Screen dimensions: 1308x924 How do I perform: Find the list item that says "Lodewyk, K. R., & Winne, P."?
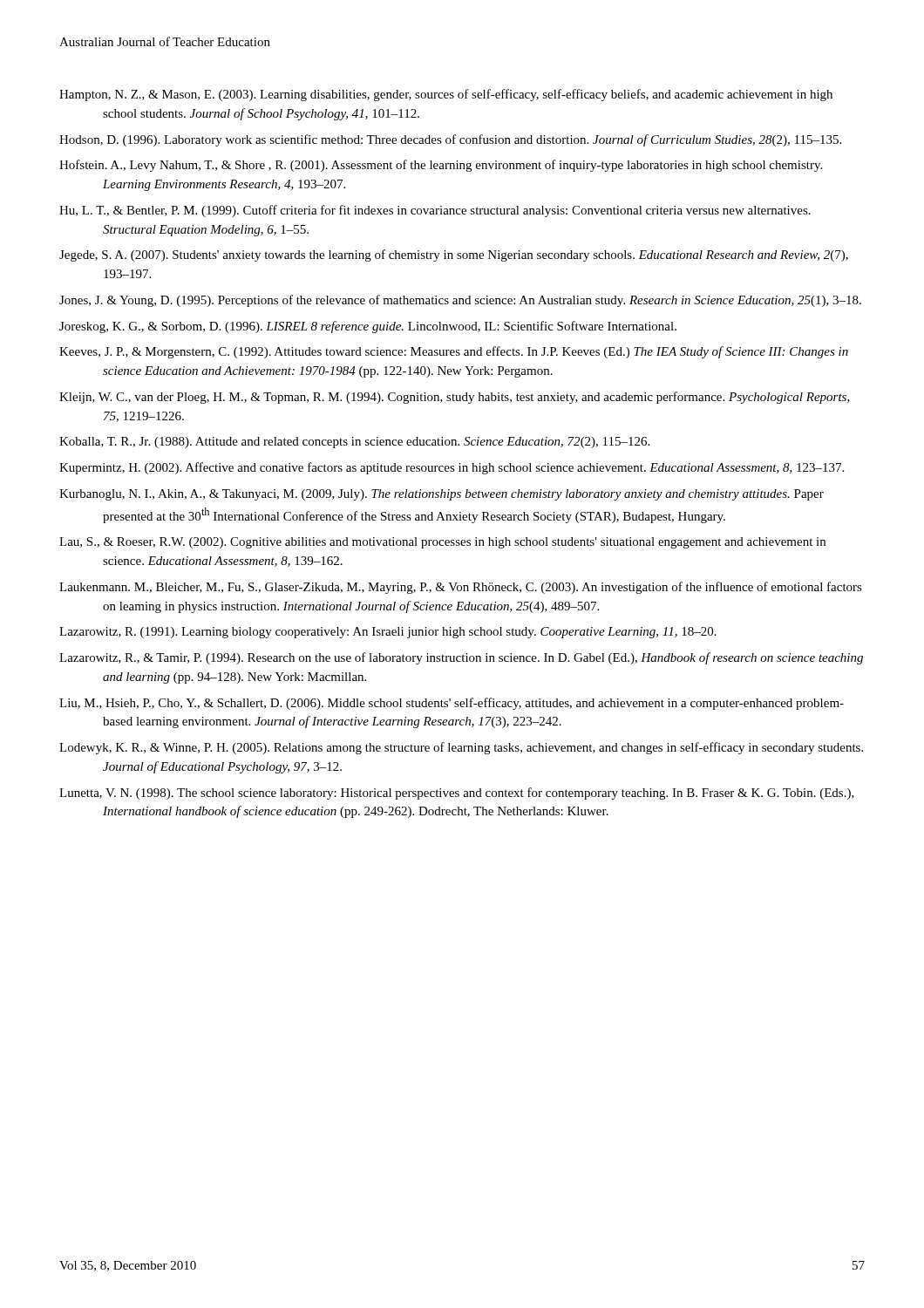(x=462, y=757)
